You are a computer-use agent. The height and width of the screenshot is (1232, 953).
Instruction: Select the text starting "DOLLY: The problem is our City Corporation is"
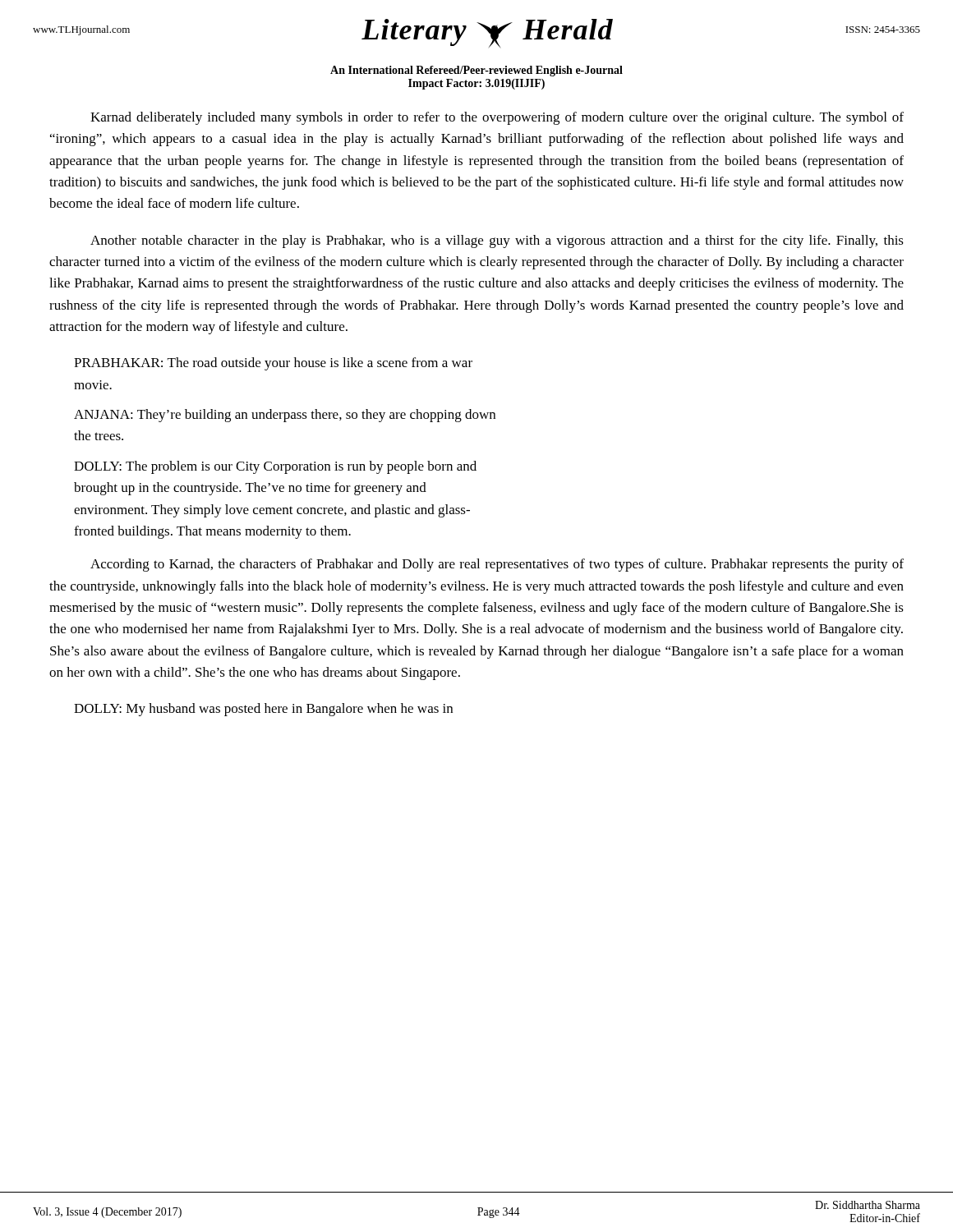(275, 466)
